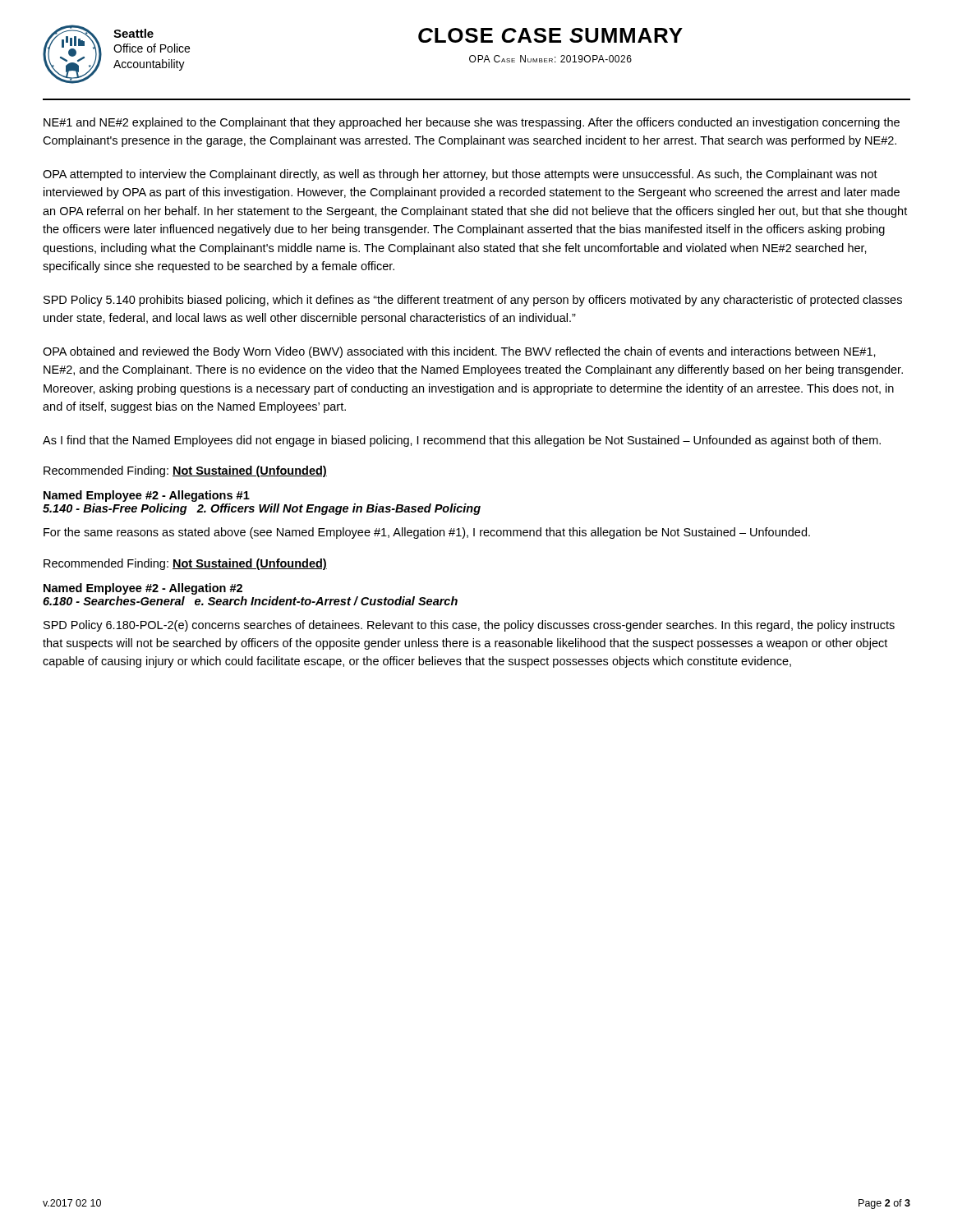The image size is (953, 1232).
Task: Select the text starting "OPA Case Number: 2019OPA-0026"
Action: (x=550, y=59)
